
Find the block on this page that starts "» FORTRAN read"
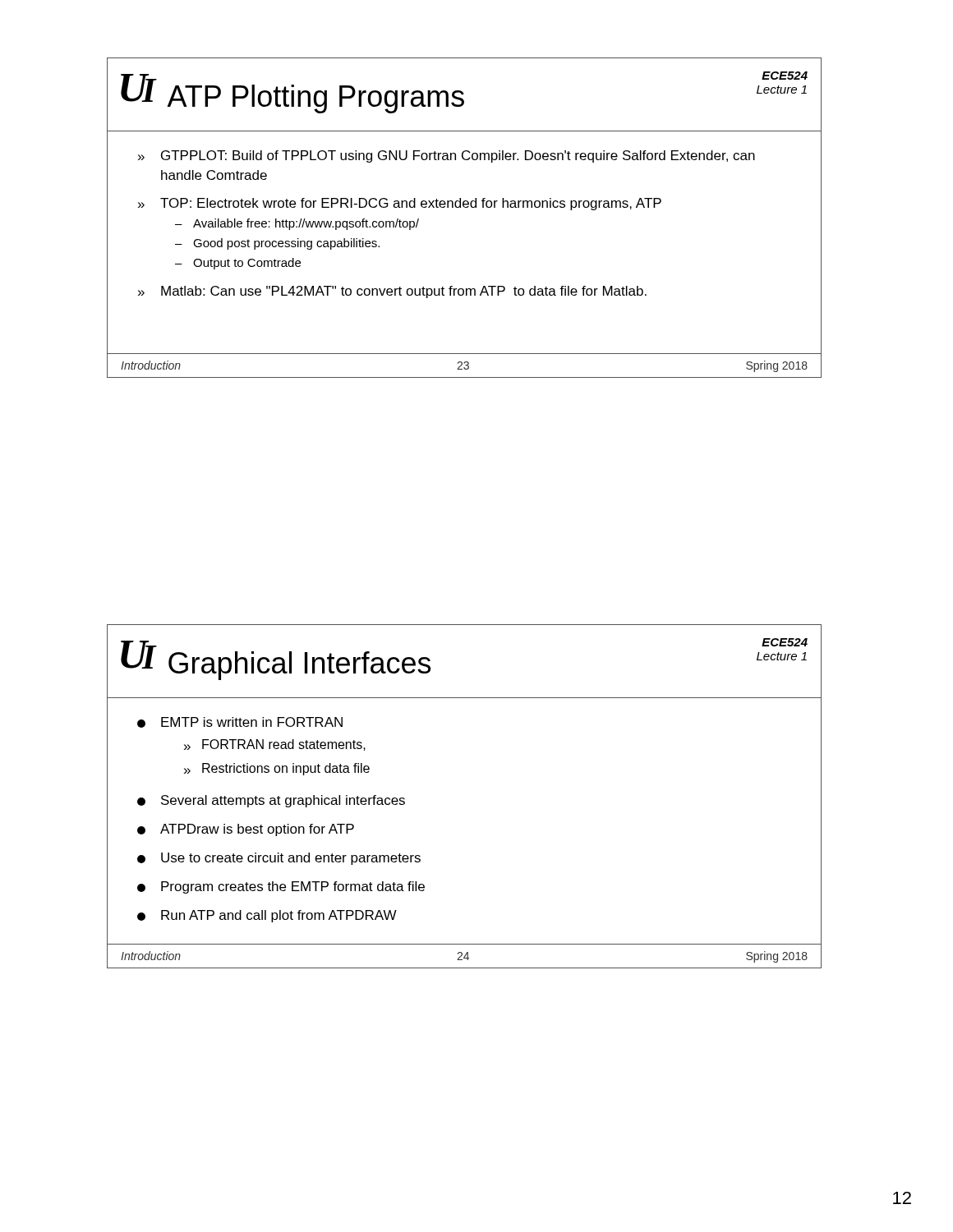[275, 746]
